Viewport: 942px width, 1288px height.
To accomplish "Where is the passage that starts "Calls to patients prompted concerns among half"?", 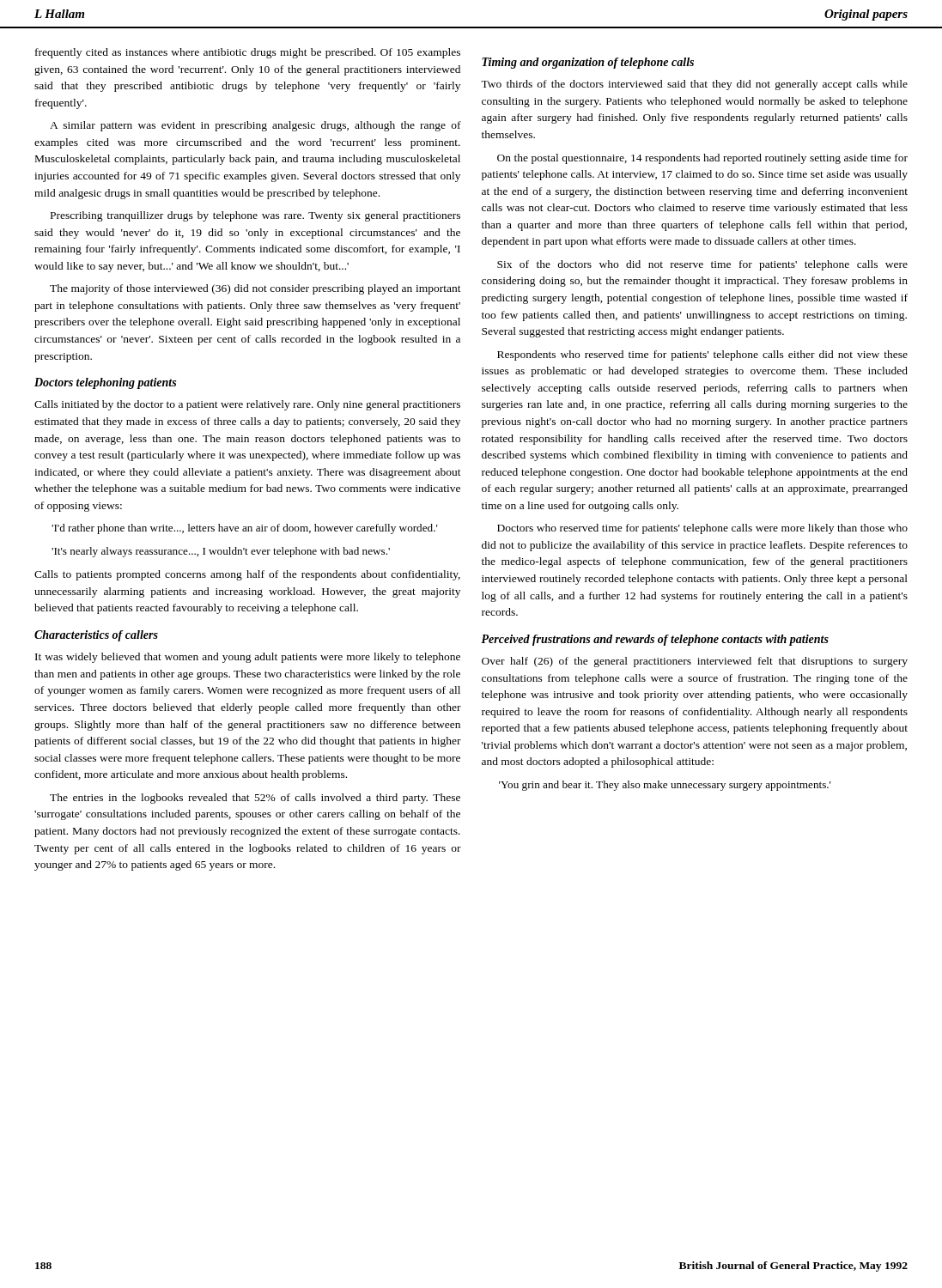I will tap(248, 591).
